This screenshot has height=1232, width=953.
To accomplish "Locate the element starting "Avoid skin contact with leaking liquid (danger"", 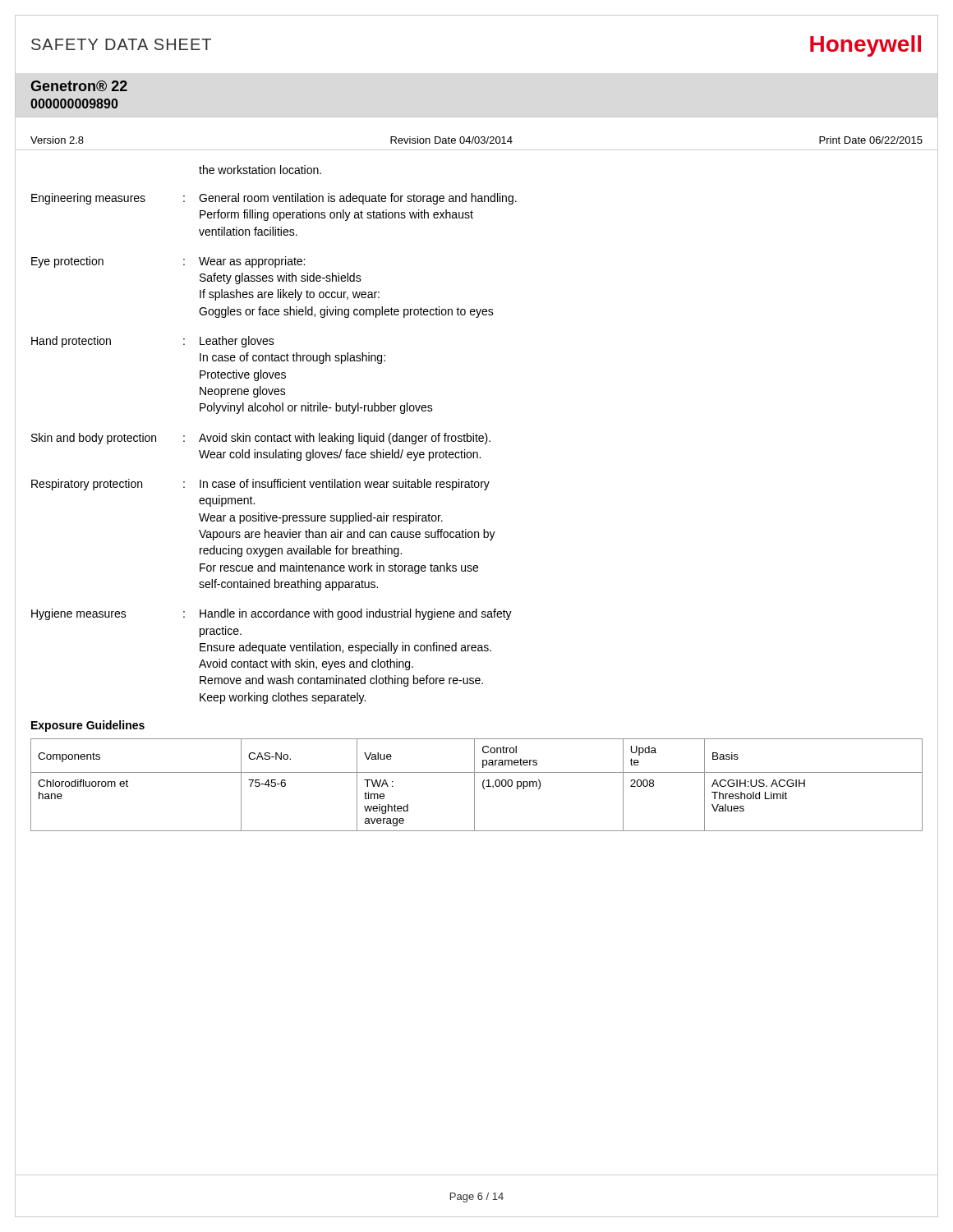I will [x=345, y=446].
